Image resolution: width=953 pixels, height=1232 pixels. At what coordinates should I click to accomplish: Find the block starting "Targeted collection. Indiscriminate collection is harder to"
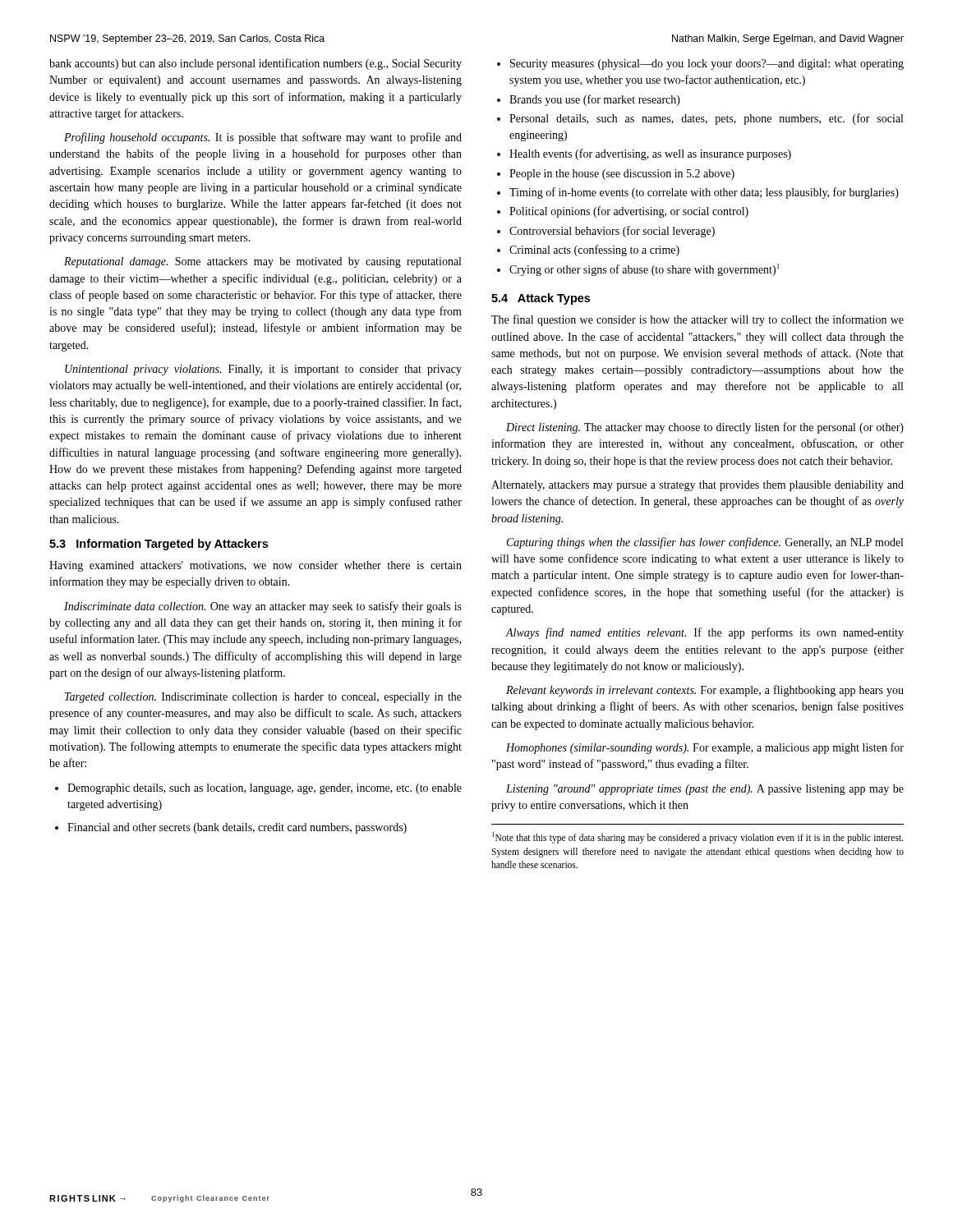(255, 731)
